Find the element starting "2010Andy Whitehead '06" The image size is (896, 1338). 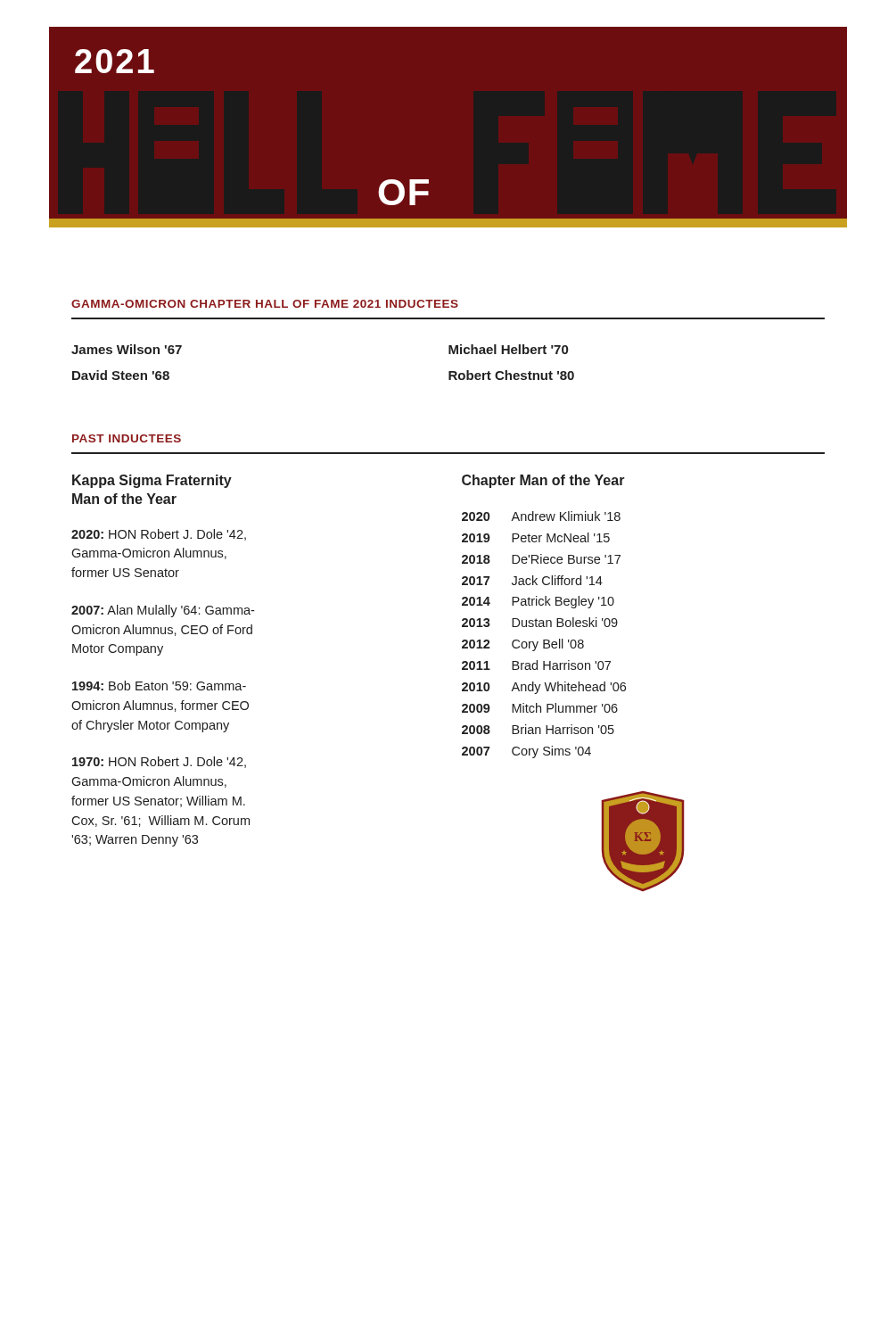(544, 688)
